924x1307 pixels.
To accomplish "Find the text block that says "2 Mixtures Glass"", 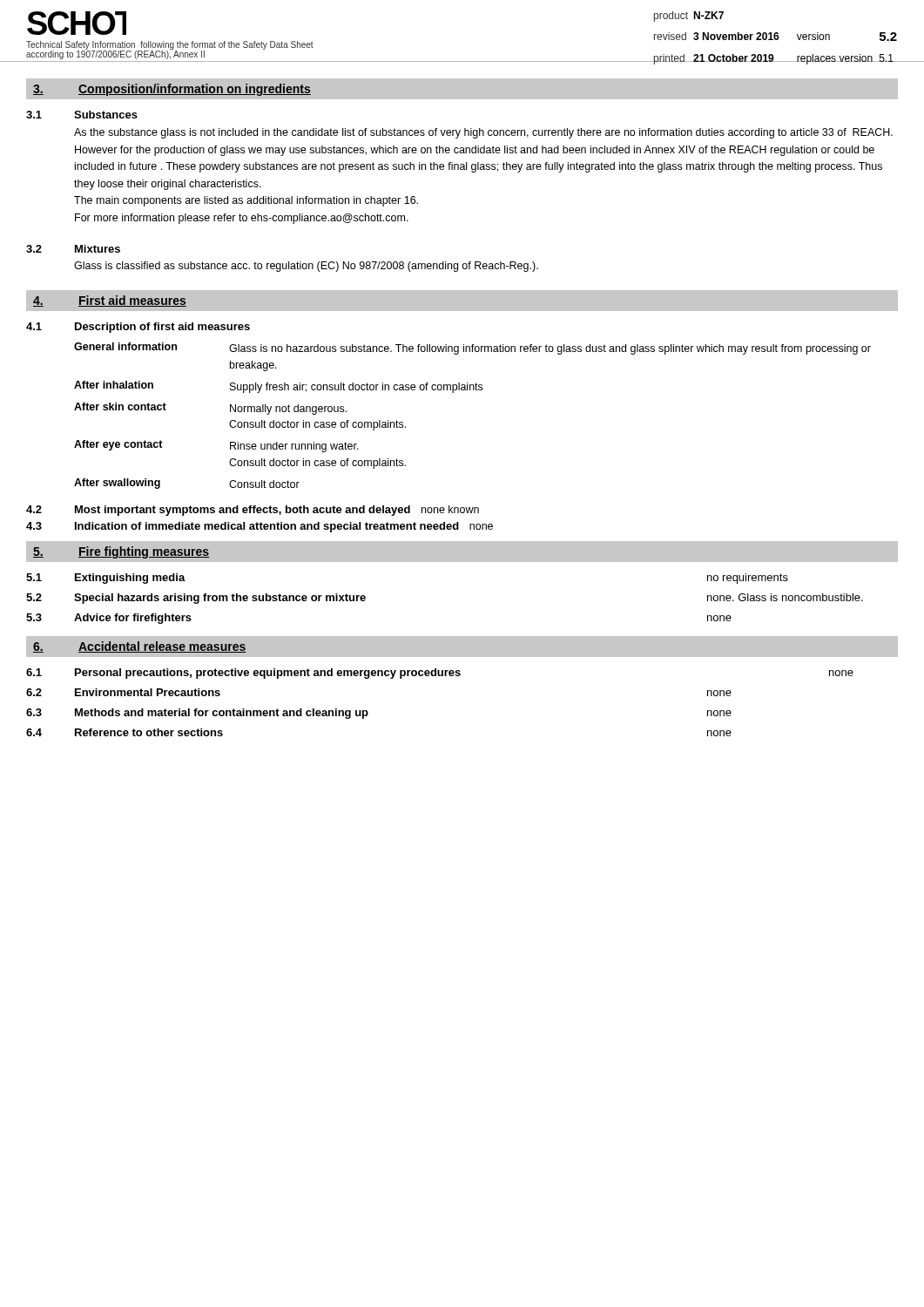I will [462, 258].
